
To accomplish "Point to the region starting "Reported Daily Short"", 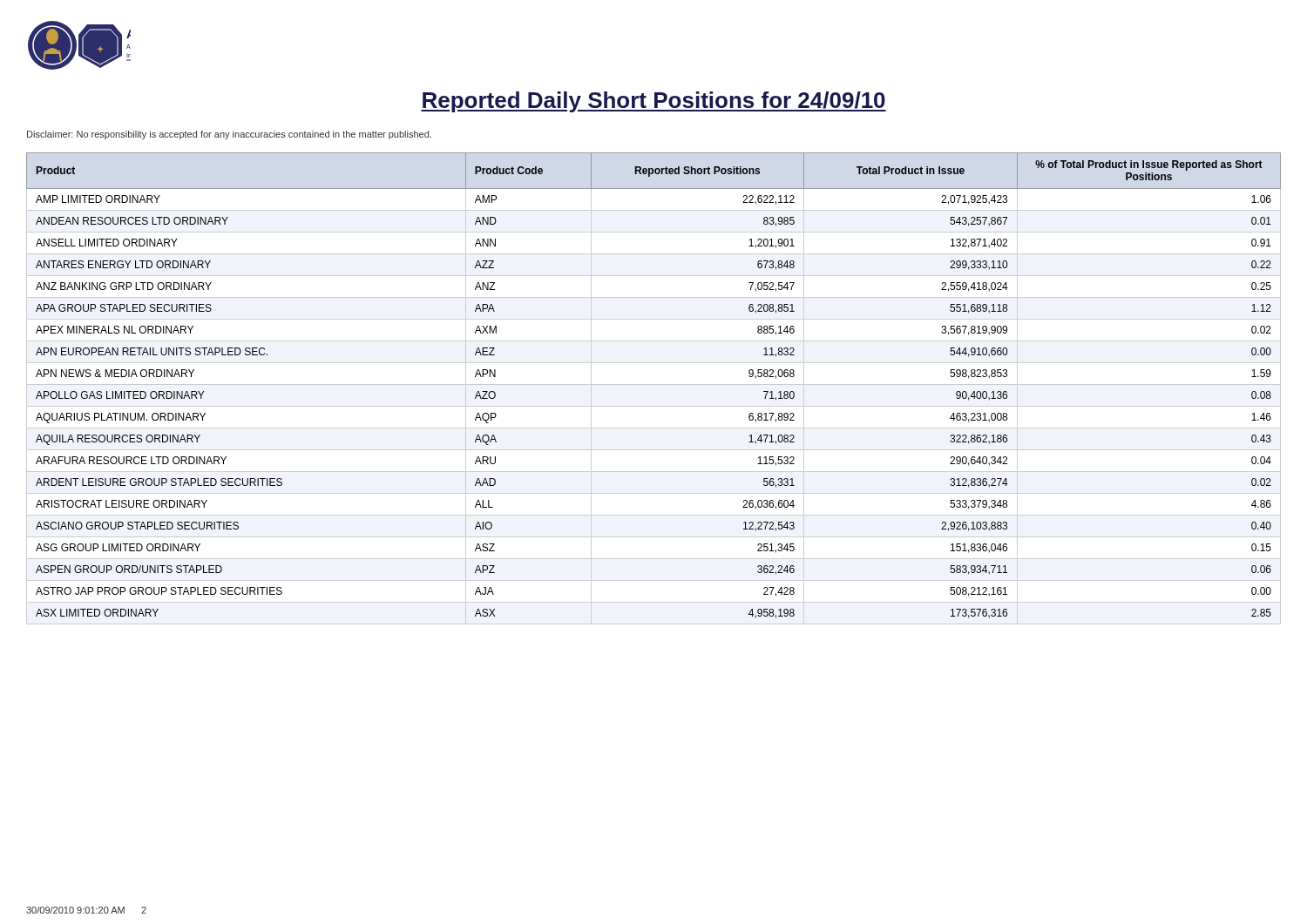I will pyautogui.click(x=654, y=101).
